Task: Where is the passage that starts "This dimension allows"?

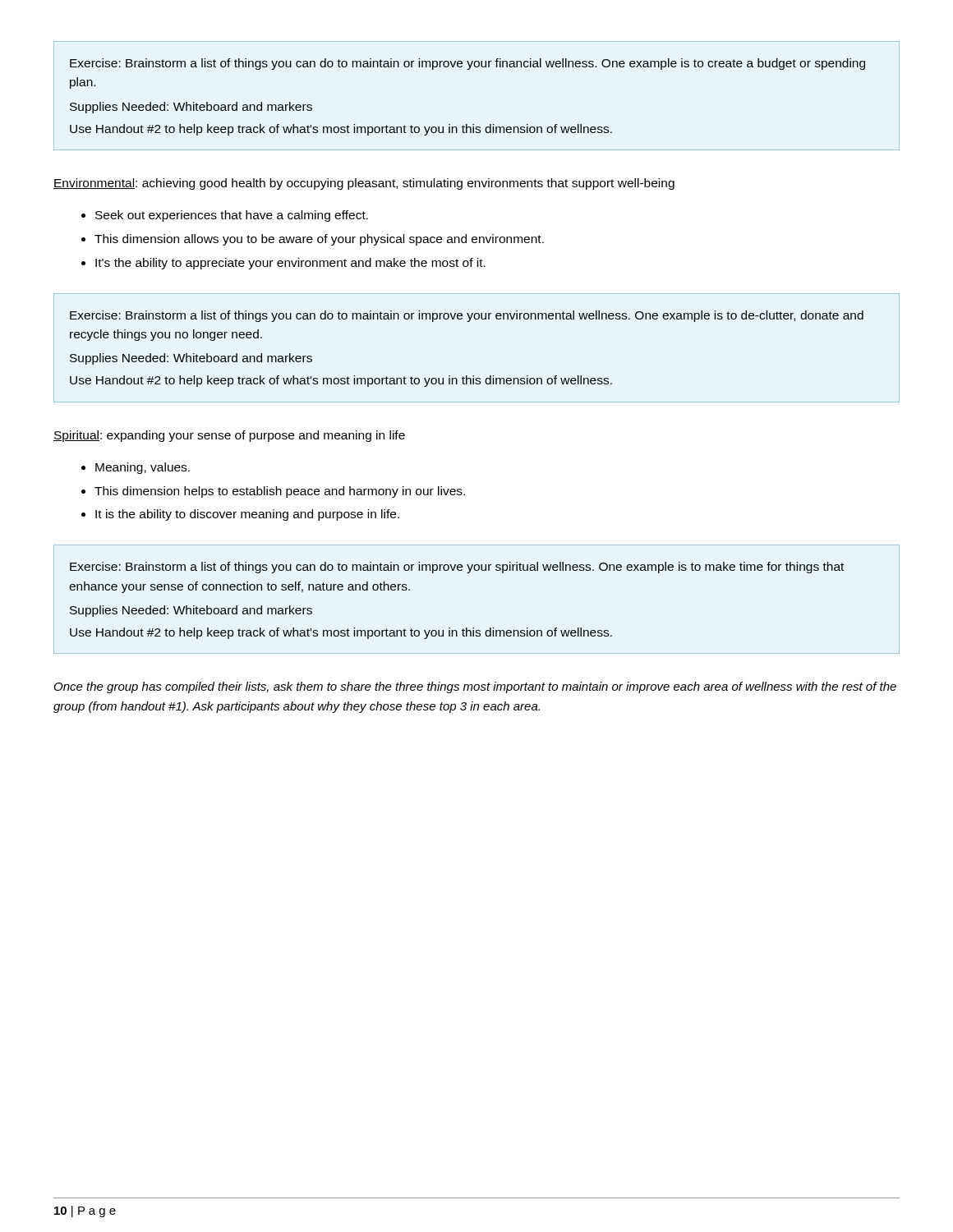Action: coord(320,239)
